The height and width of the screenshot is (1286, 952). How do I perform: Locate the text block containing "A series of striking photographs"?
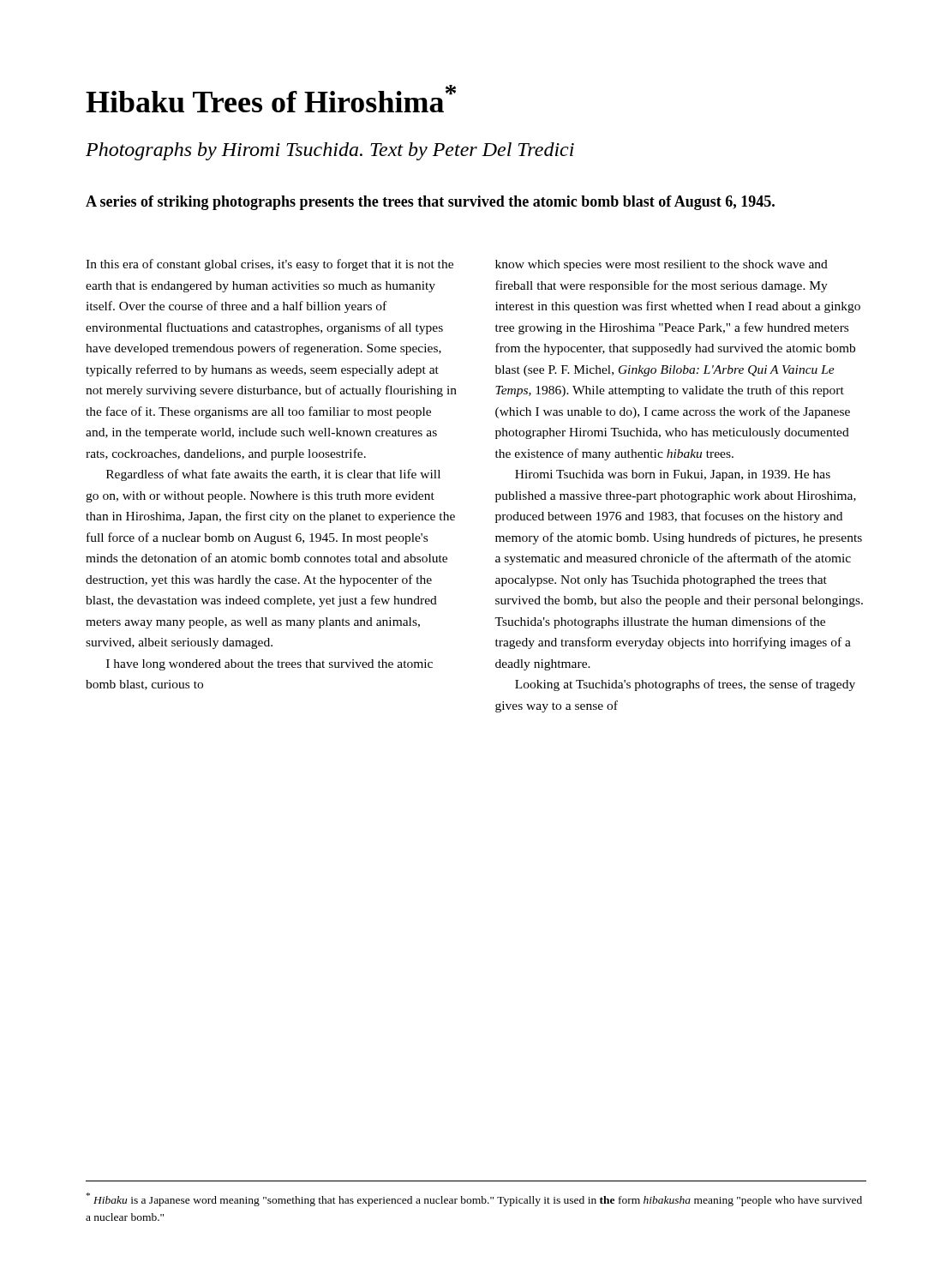point(476,202)
